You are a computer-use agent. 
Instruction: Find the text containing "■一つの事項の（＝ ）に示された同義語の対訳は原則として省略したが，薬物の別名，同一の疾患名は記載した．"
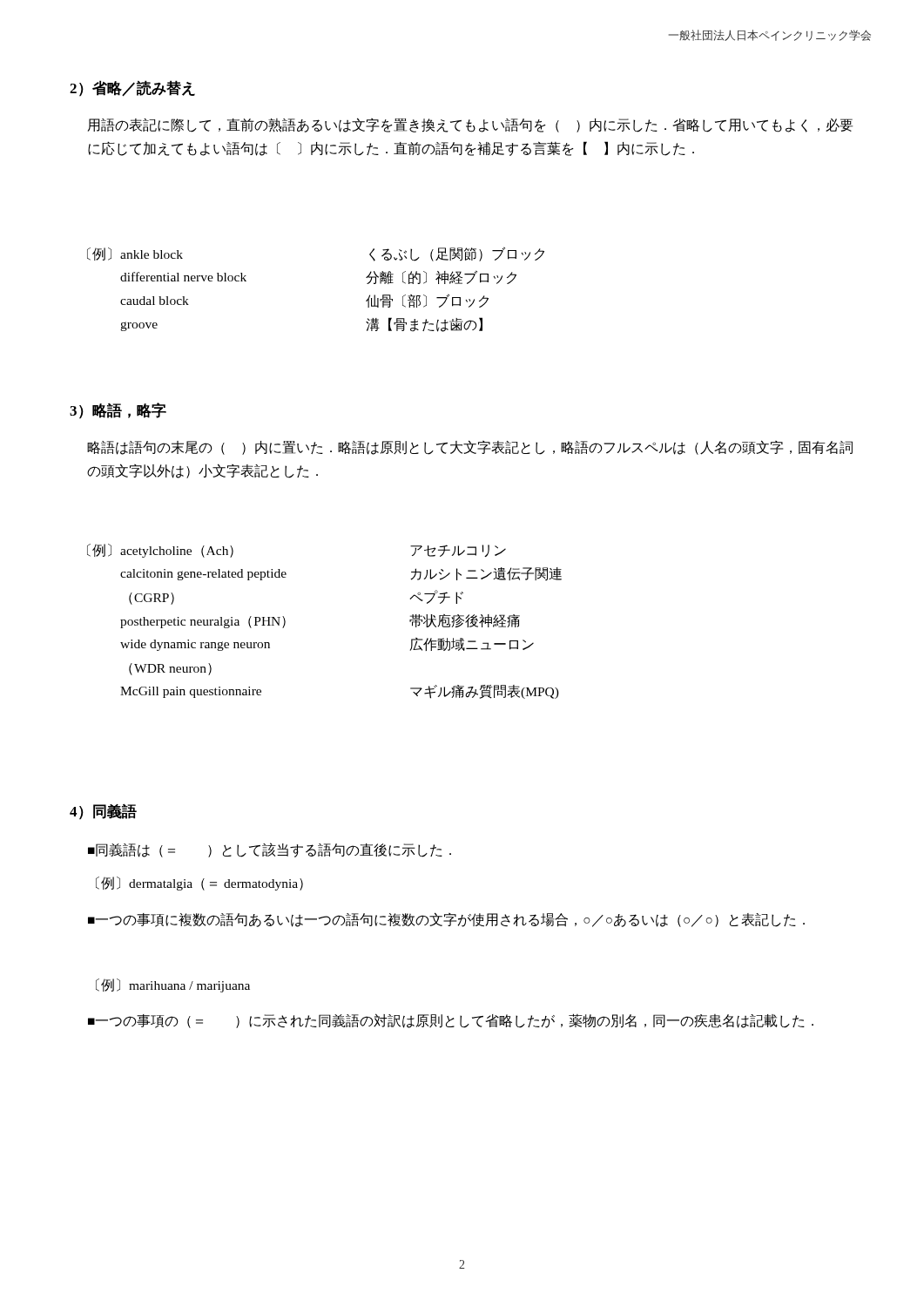coord(471,1021)
